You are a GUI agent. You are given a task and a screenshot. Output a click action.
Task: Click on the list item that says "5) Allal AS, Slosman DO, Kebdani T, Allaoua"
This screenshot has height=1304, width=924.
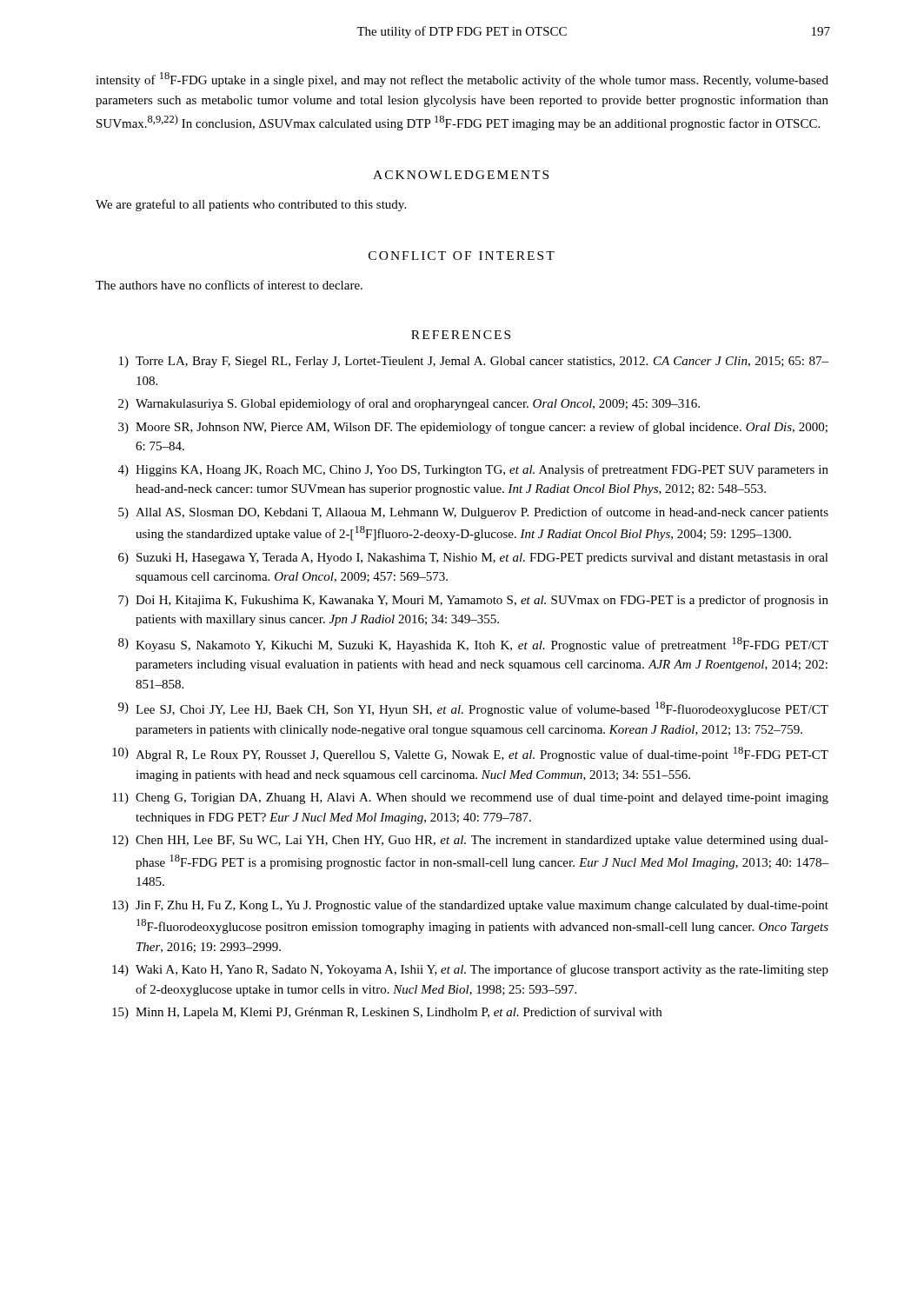(x=462, y=523)
